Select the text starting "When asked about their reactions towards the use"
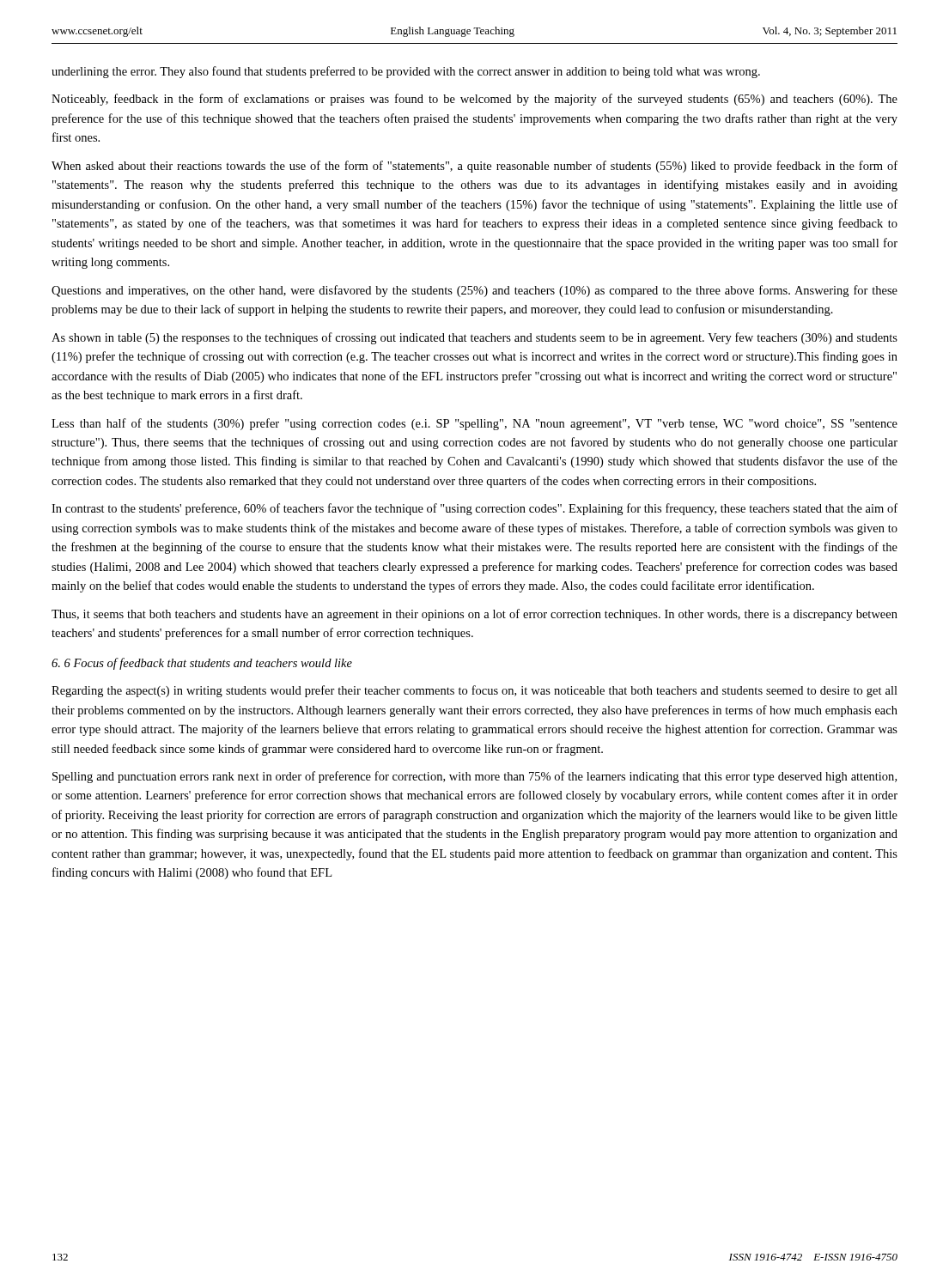This screenshot has width=949, height=1288. tap(474, 214)
